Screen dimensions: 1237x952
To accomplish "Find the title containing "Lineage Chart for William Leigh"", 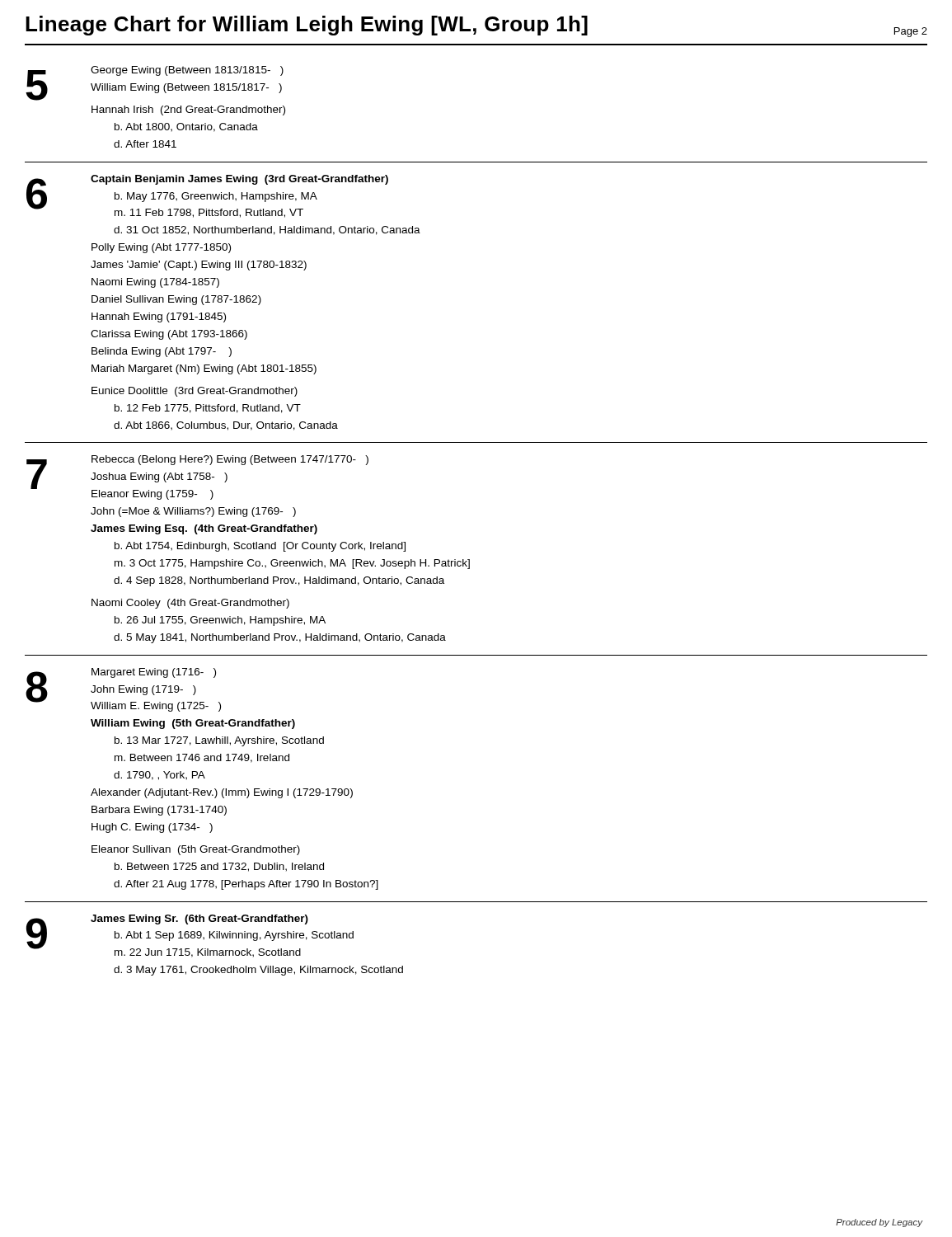I will click(476, 20).
